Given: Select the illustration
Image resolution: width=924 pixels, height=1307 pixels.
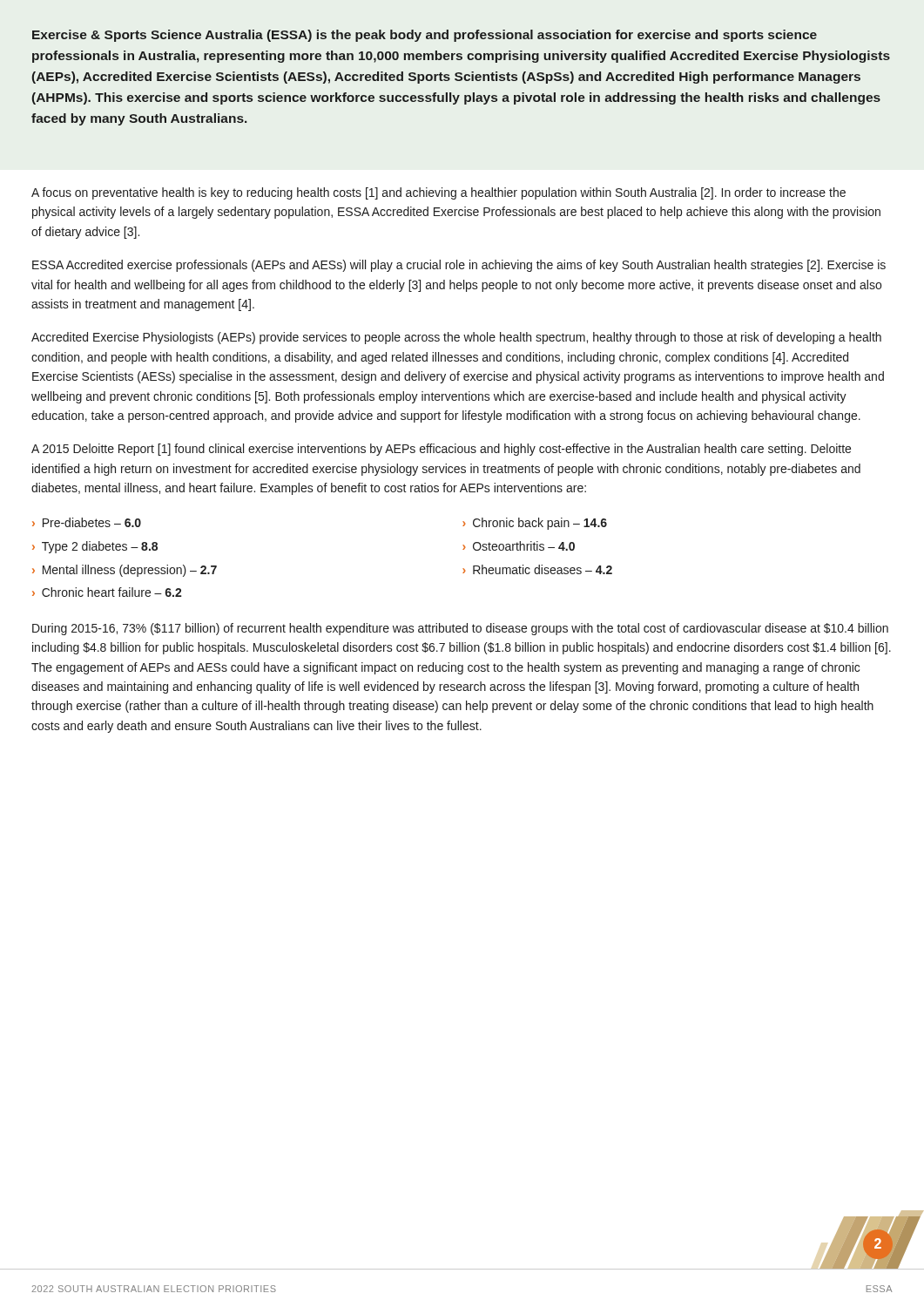Looking at the screenshot, I should coord(867,1219).
